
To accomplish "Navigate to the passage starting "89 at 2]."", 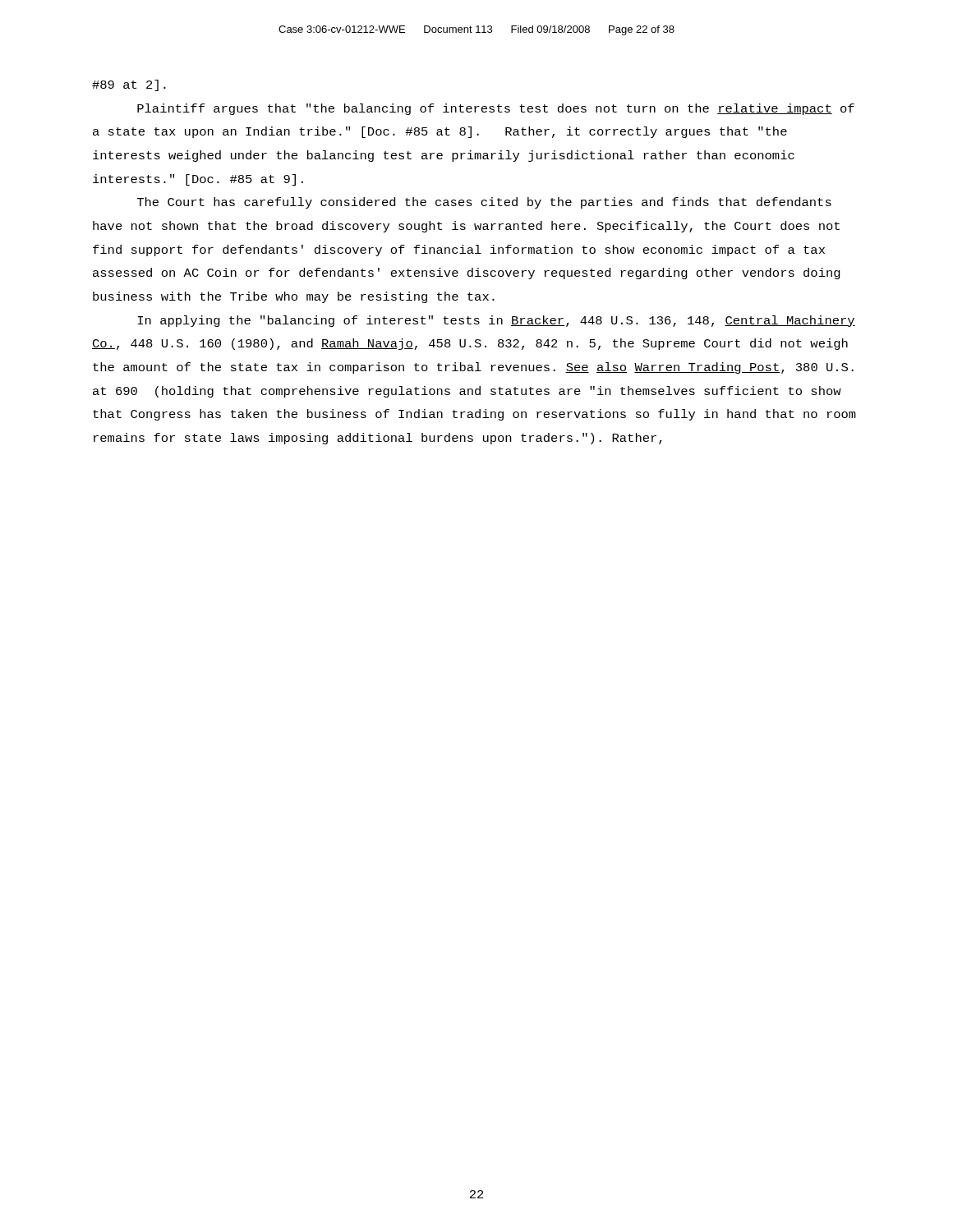I will 129,85.
